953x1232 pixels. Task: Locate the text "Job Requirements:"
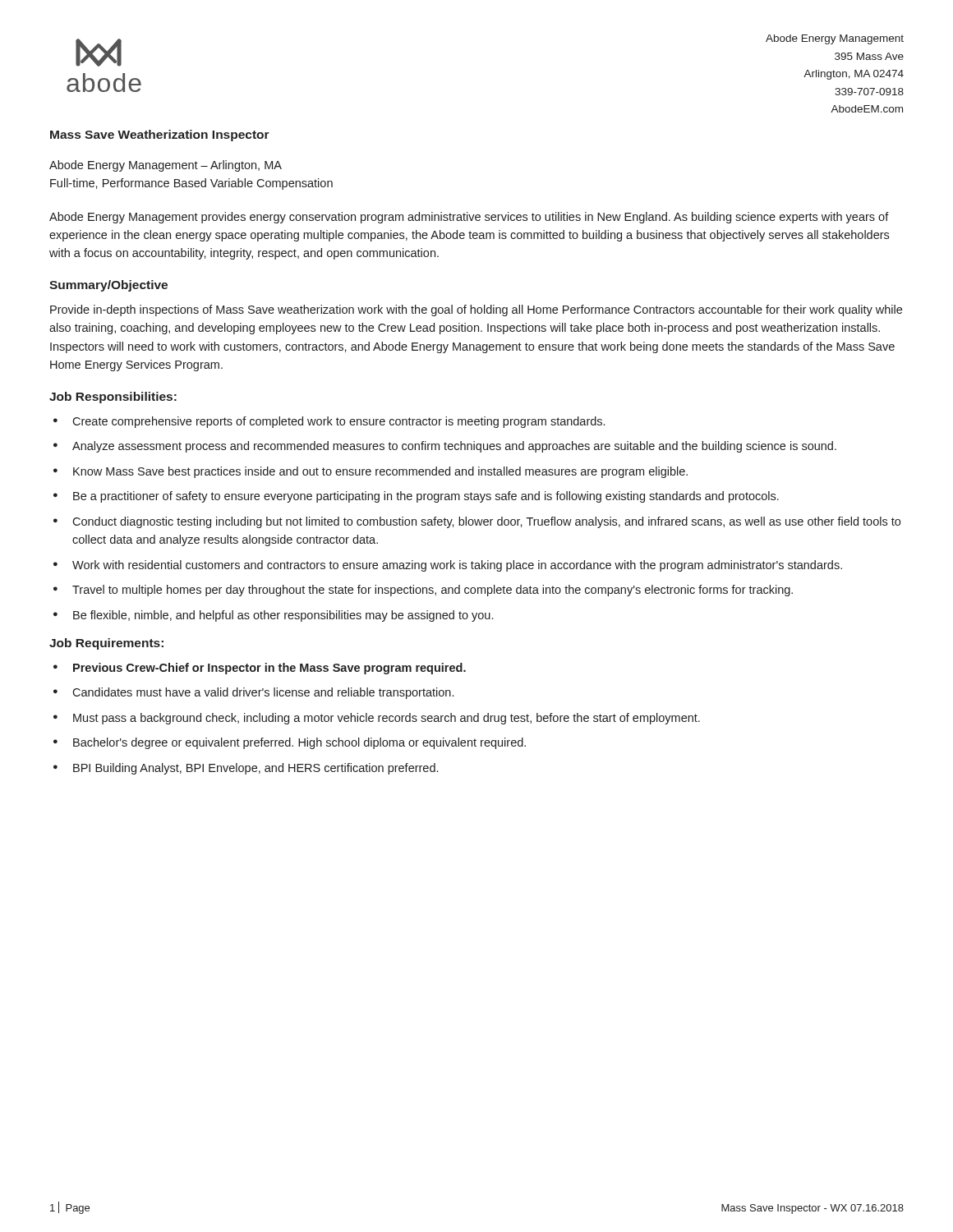point(107,643)
